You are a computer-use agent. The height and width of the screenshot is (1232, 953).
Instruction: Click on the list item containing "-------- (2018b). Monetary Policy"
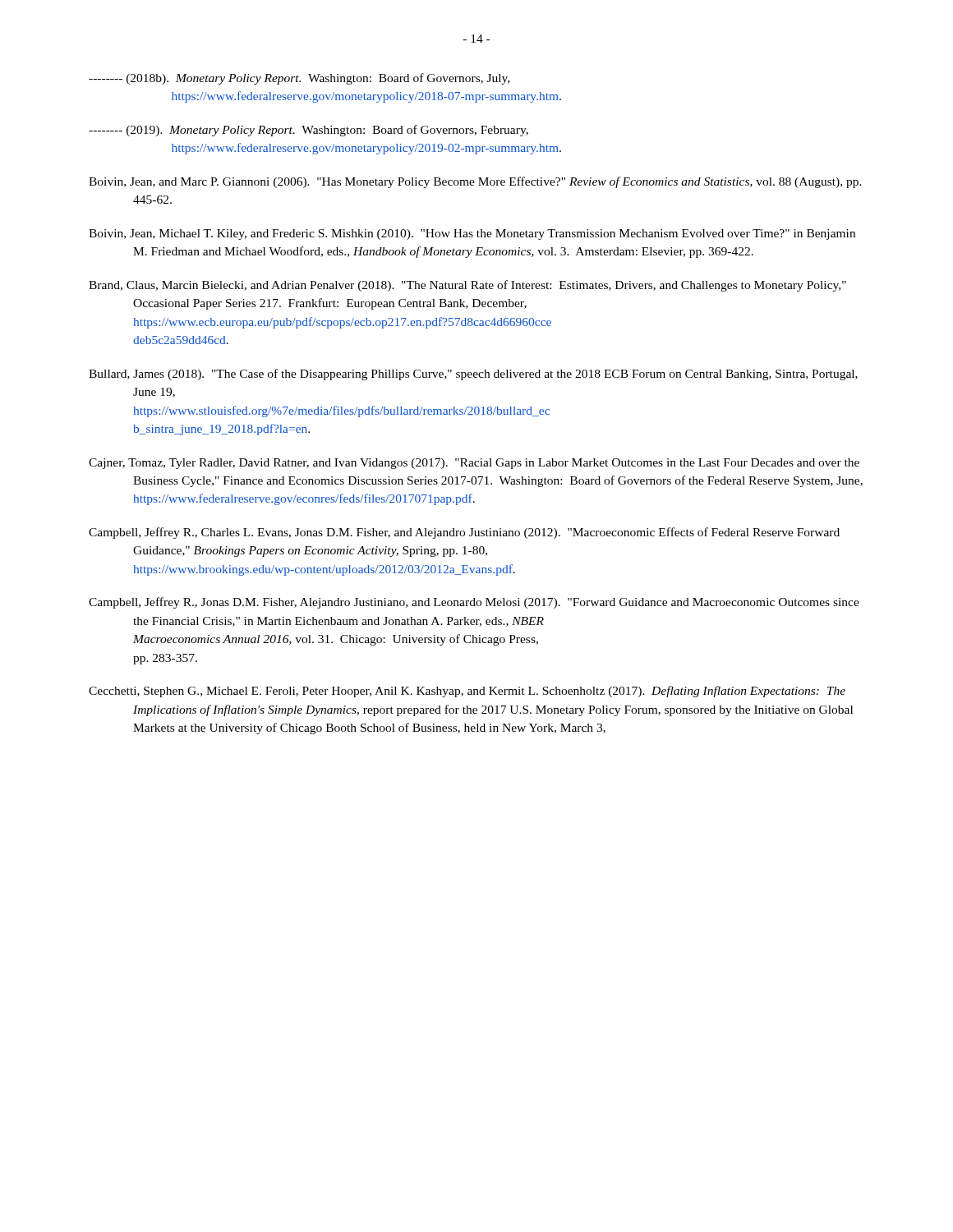tap(476, 87)
